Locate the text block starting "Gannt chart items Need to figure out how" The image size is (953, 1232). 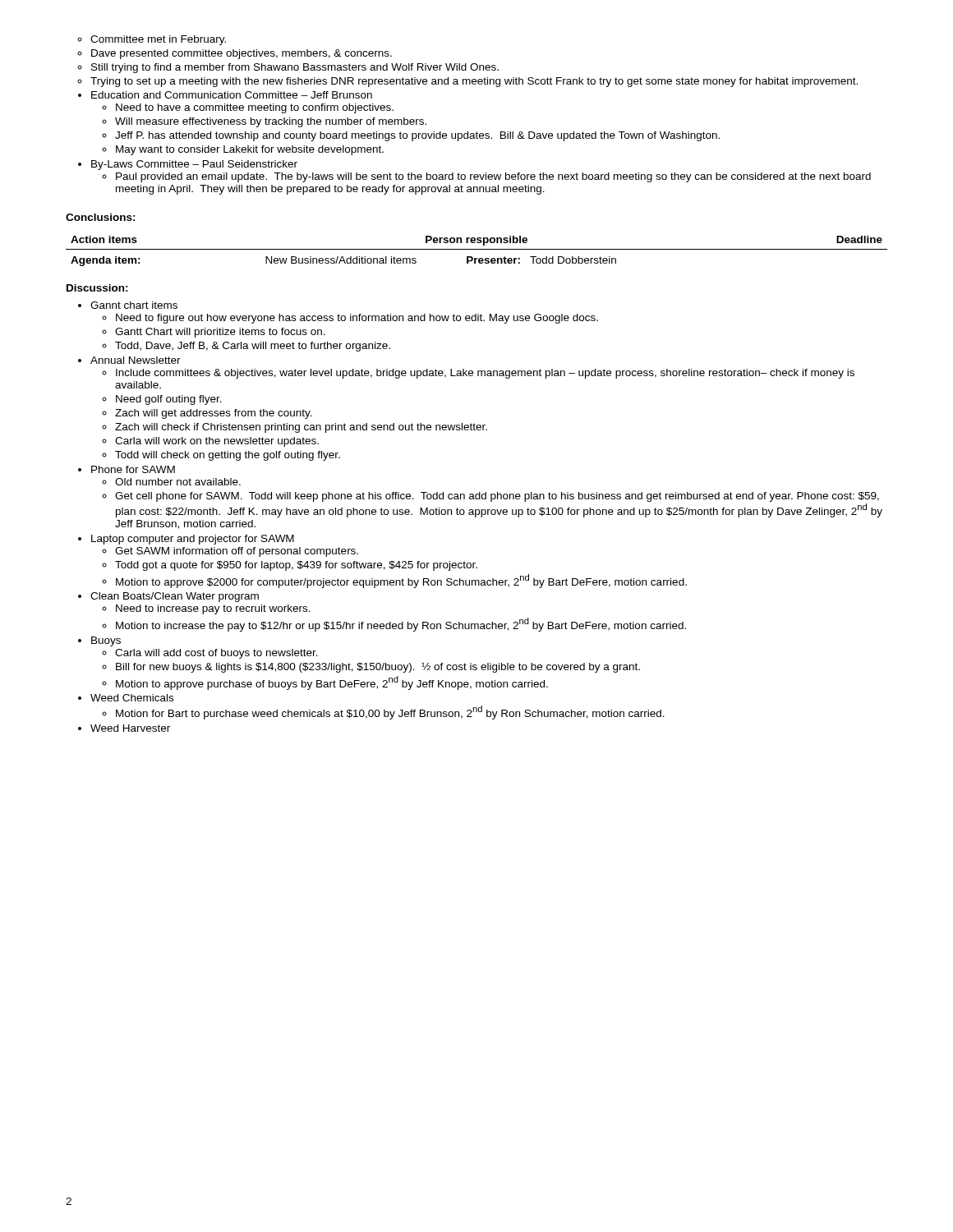tap(476, 516)
